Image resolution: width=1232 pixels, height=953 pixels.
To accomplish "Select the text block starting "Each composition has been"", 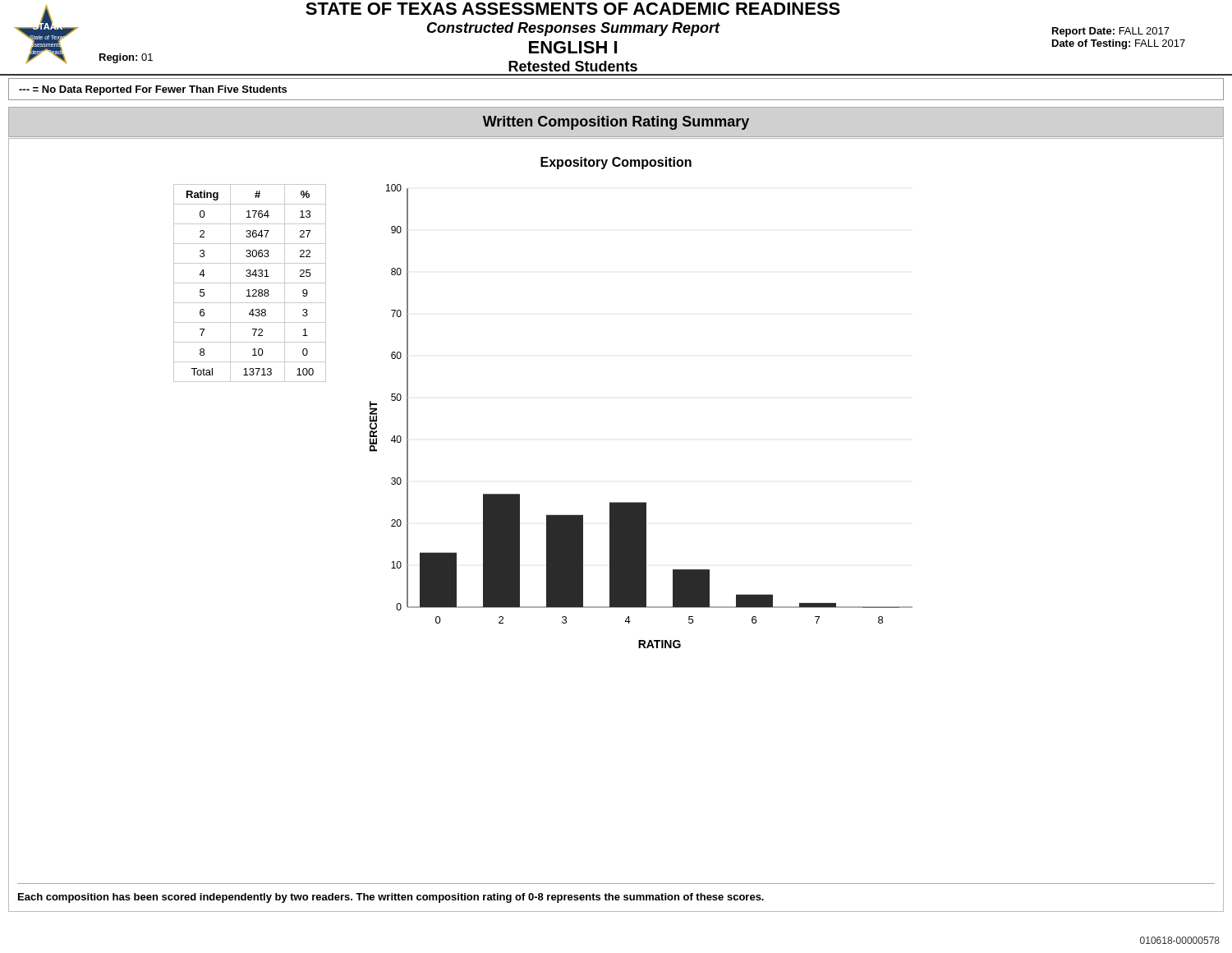I will [391, 897].
